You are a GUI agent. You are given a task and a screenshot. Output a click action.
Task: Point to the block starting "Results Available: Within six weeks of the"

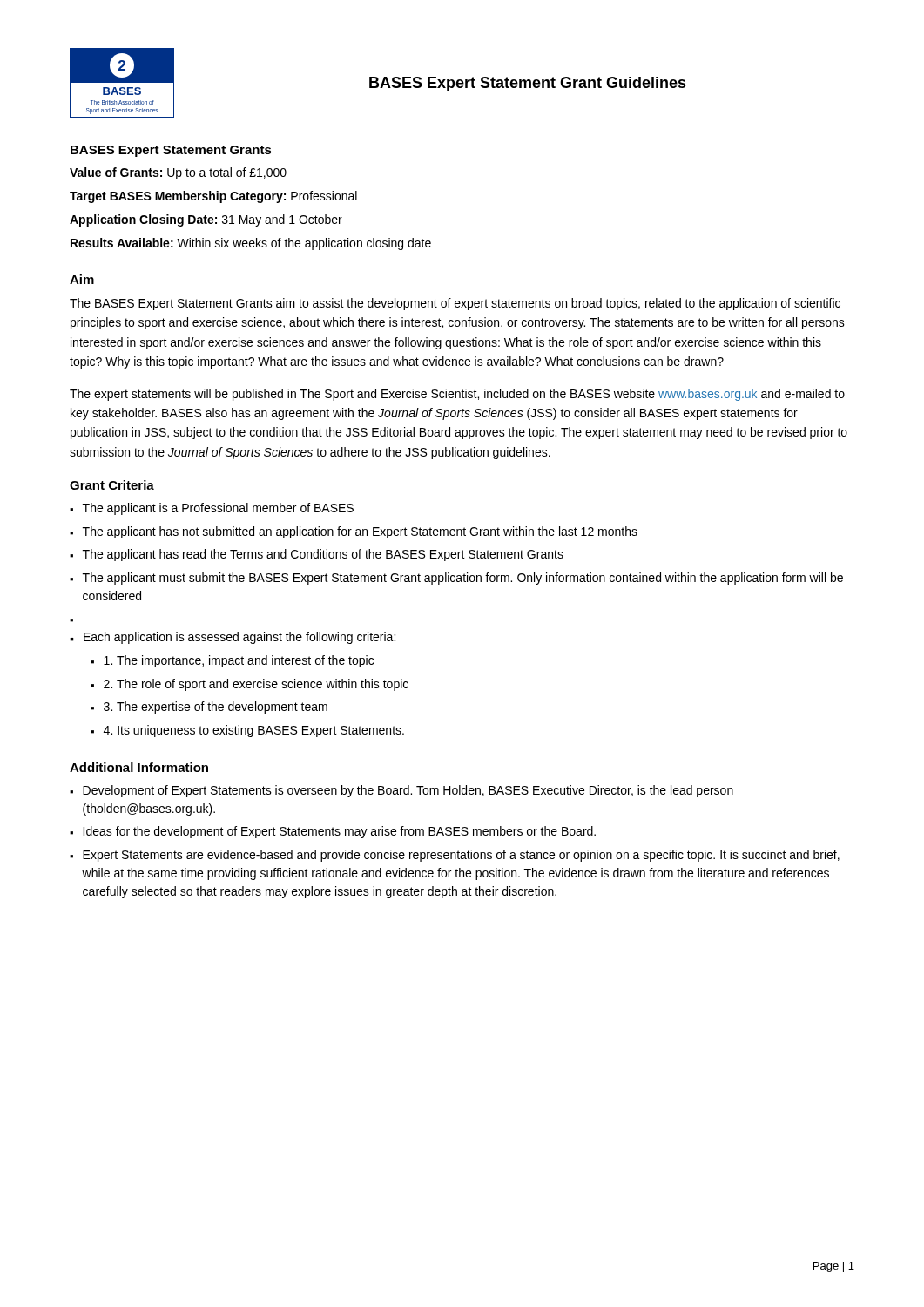click(250, 243)
